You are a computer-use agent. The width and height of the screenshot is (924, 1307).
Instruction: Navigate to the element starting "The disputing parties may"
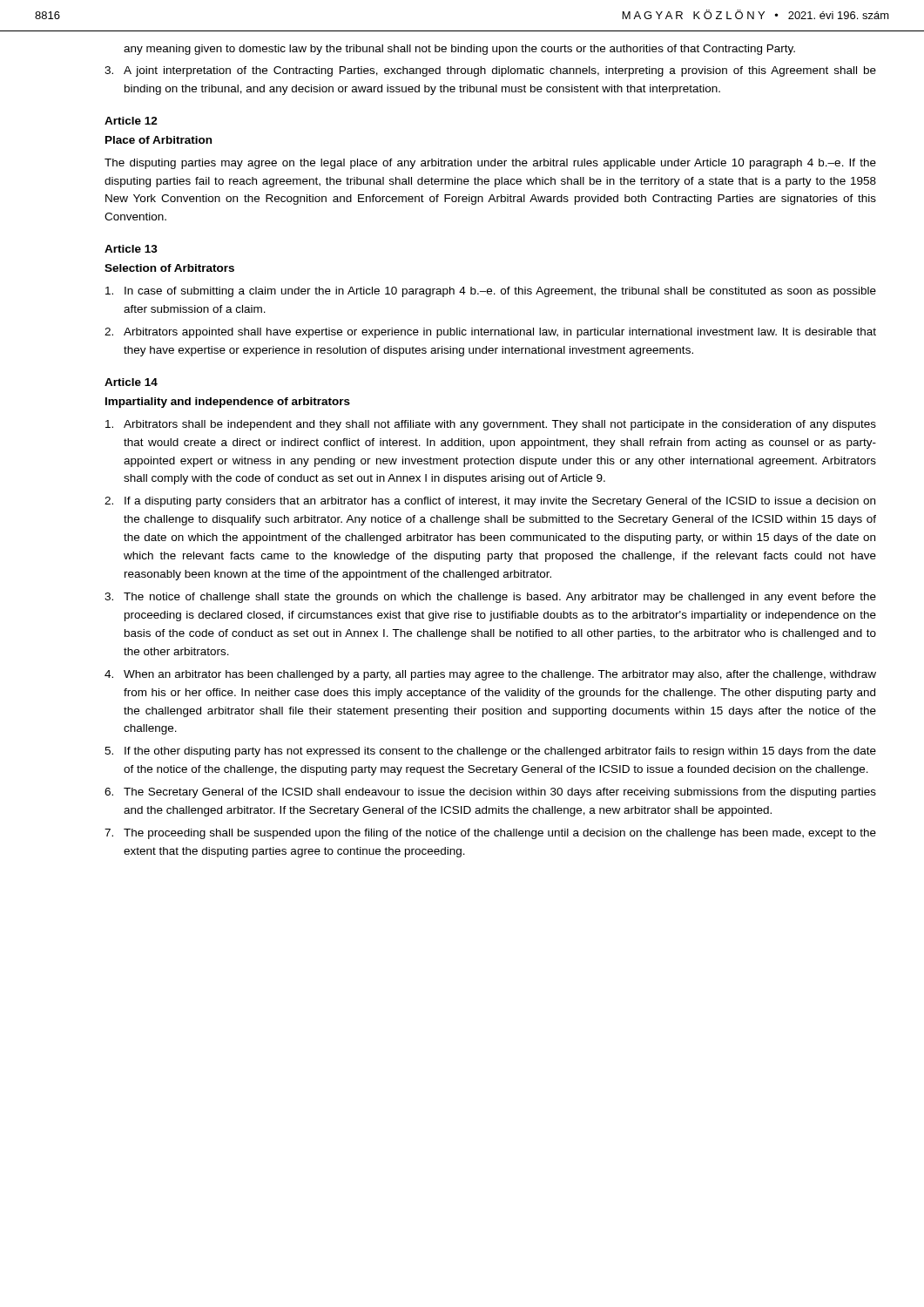[490, 190]
